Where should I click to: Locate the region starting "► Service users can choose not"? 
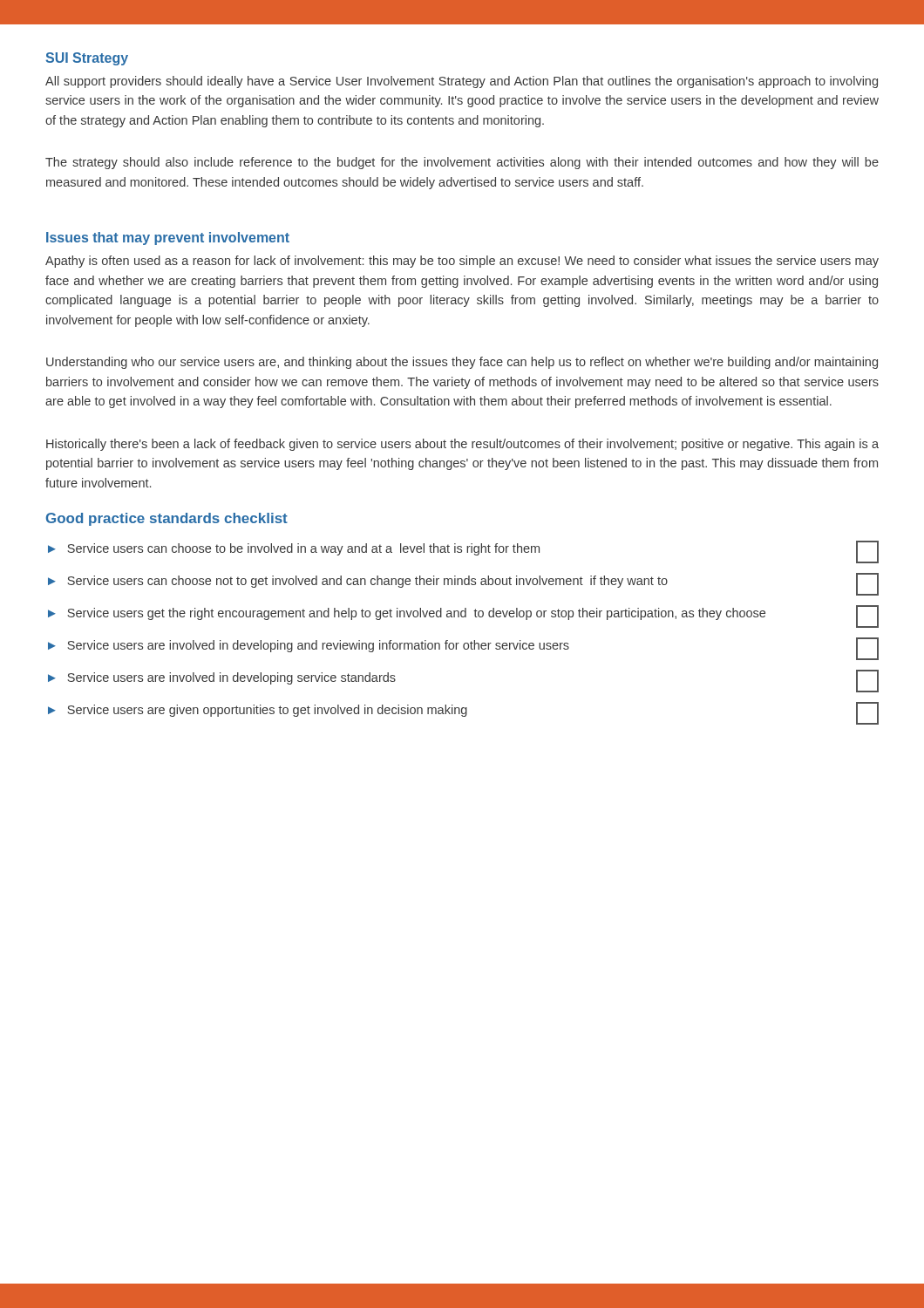pyautogui.click(x=462, y=584)
